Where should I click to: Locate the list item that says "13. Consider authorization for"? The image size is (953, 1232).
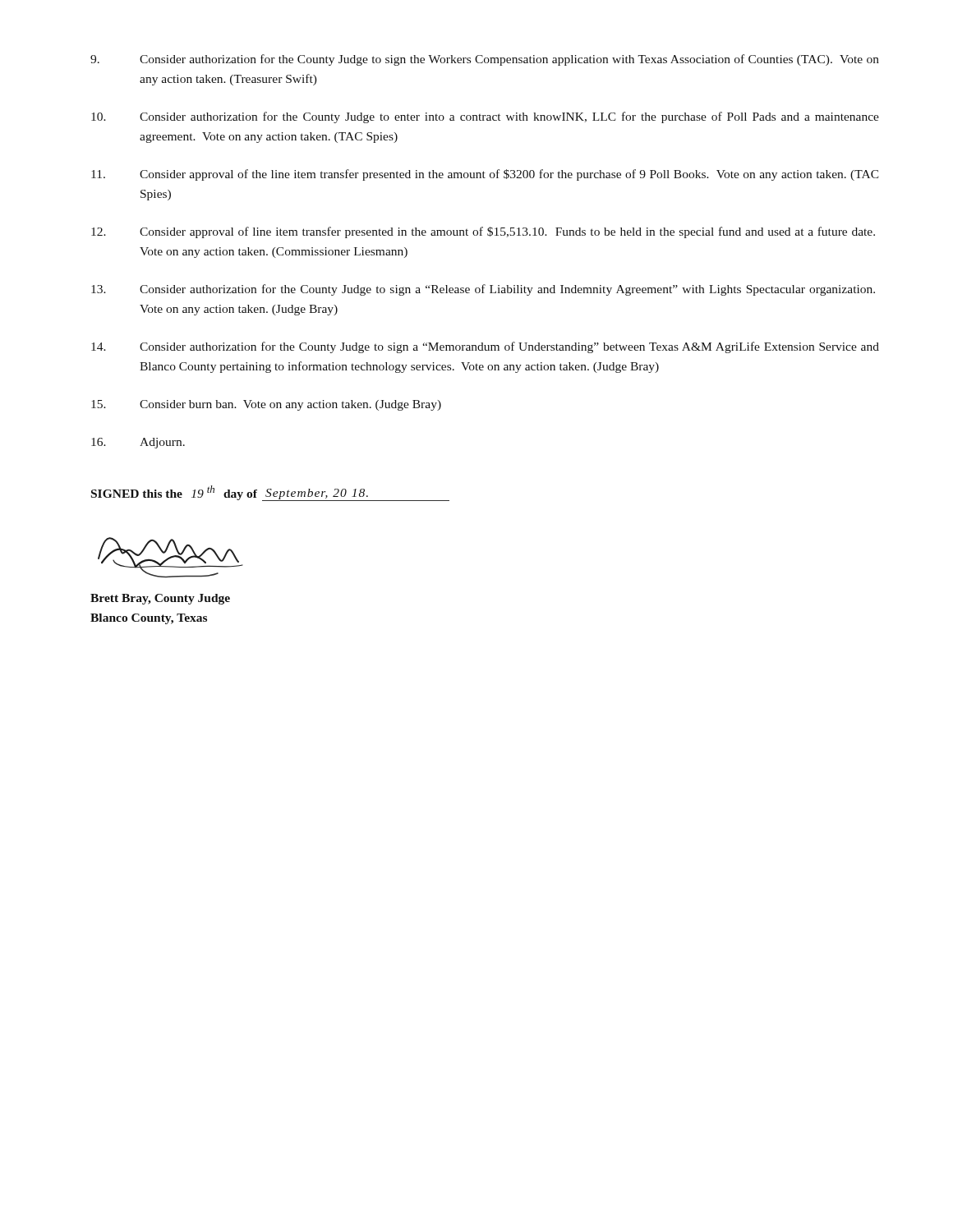click(x=485, y=299)
